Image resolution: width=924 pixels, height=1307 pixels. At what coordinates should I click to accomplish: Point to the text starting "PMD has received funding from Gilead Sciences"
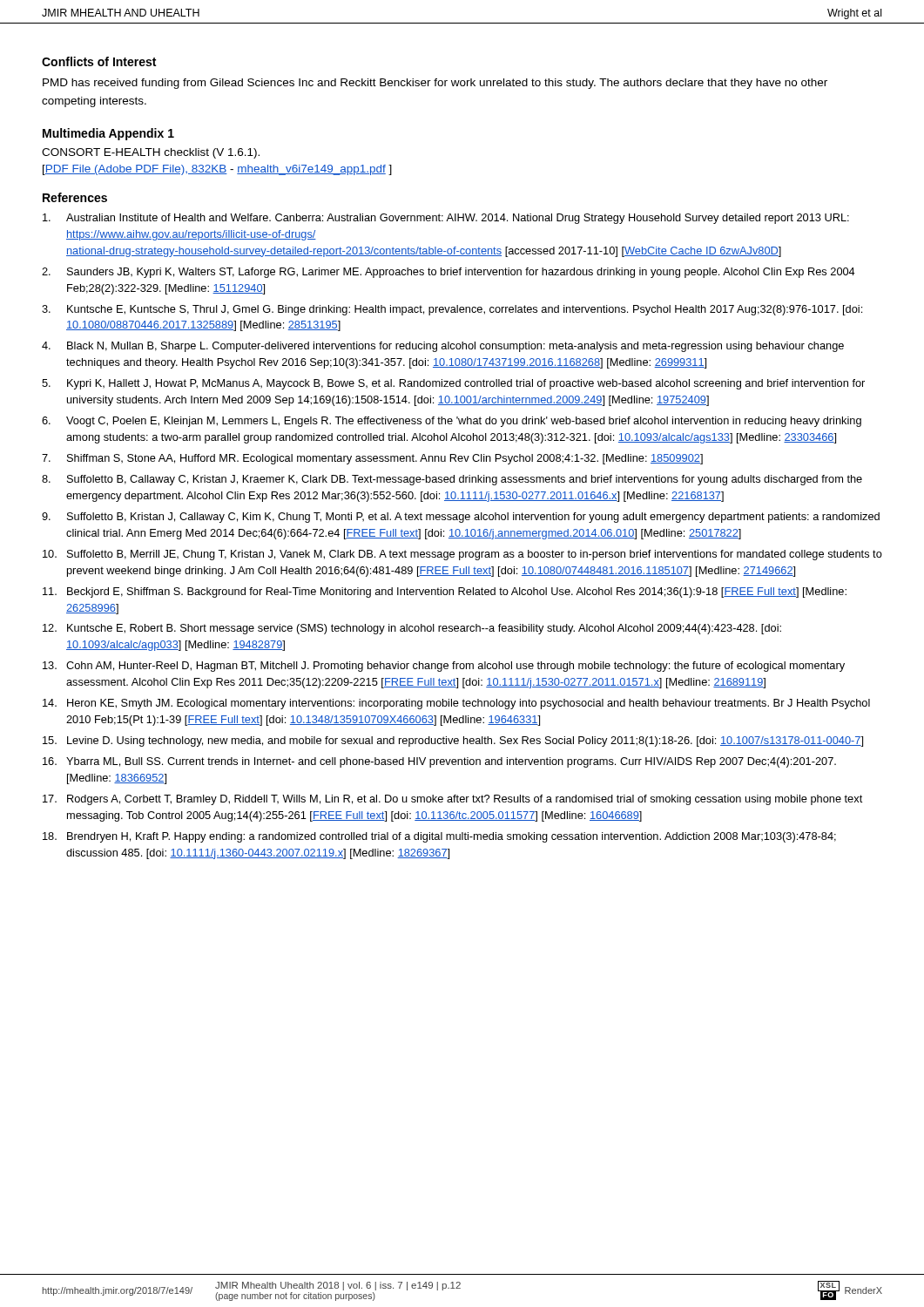[435, 91]
